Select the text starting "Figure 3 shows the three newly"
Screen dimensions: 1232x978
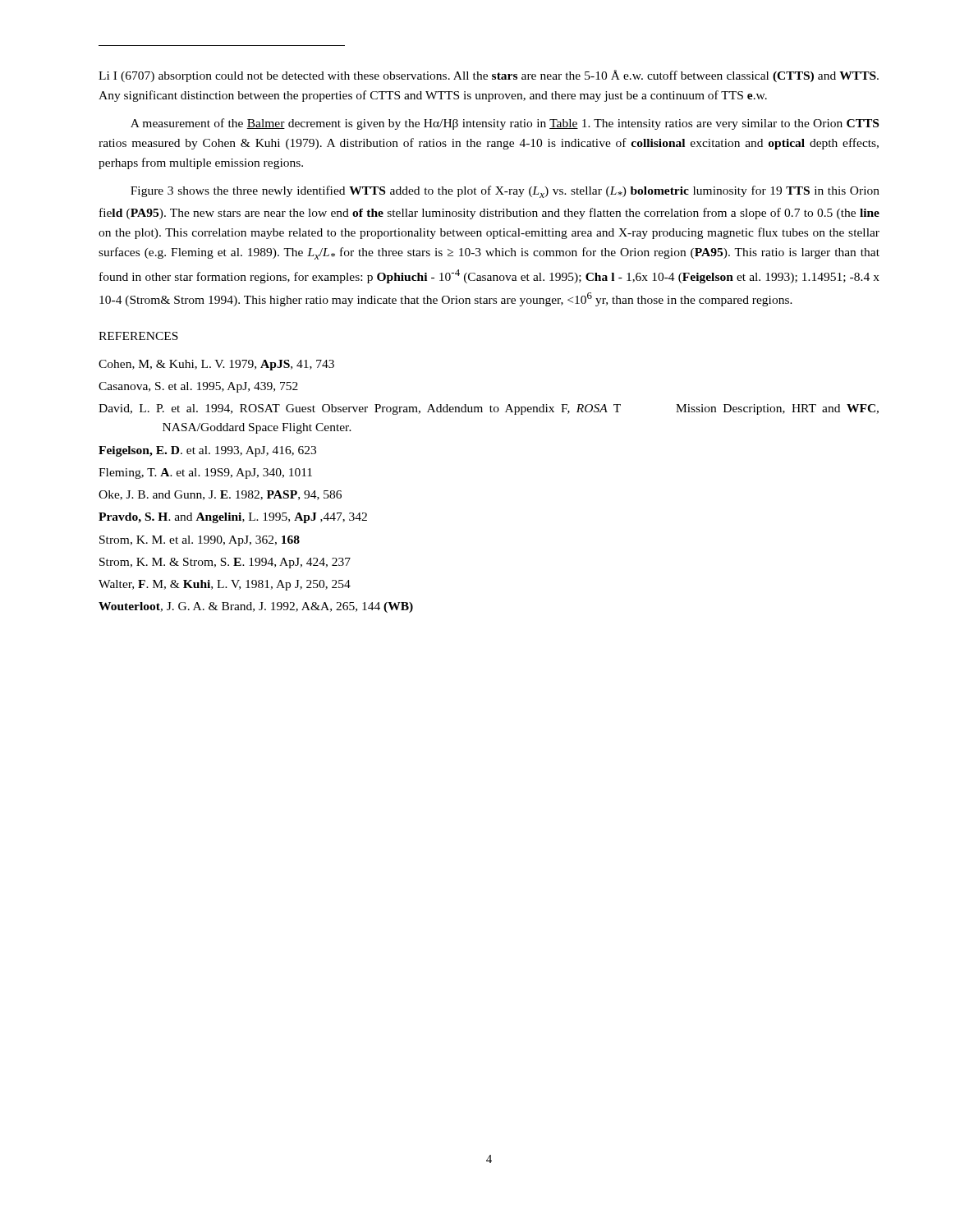(x=489, y=245)
